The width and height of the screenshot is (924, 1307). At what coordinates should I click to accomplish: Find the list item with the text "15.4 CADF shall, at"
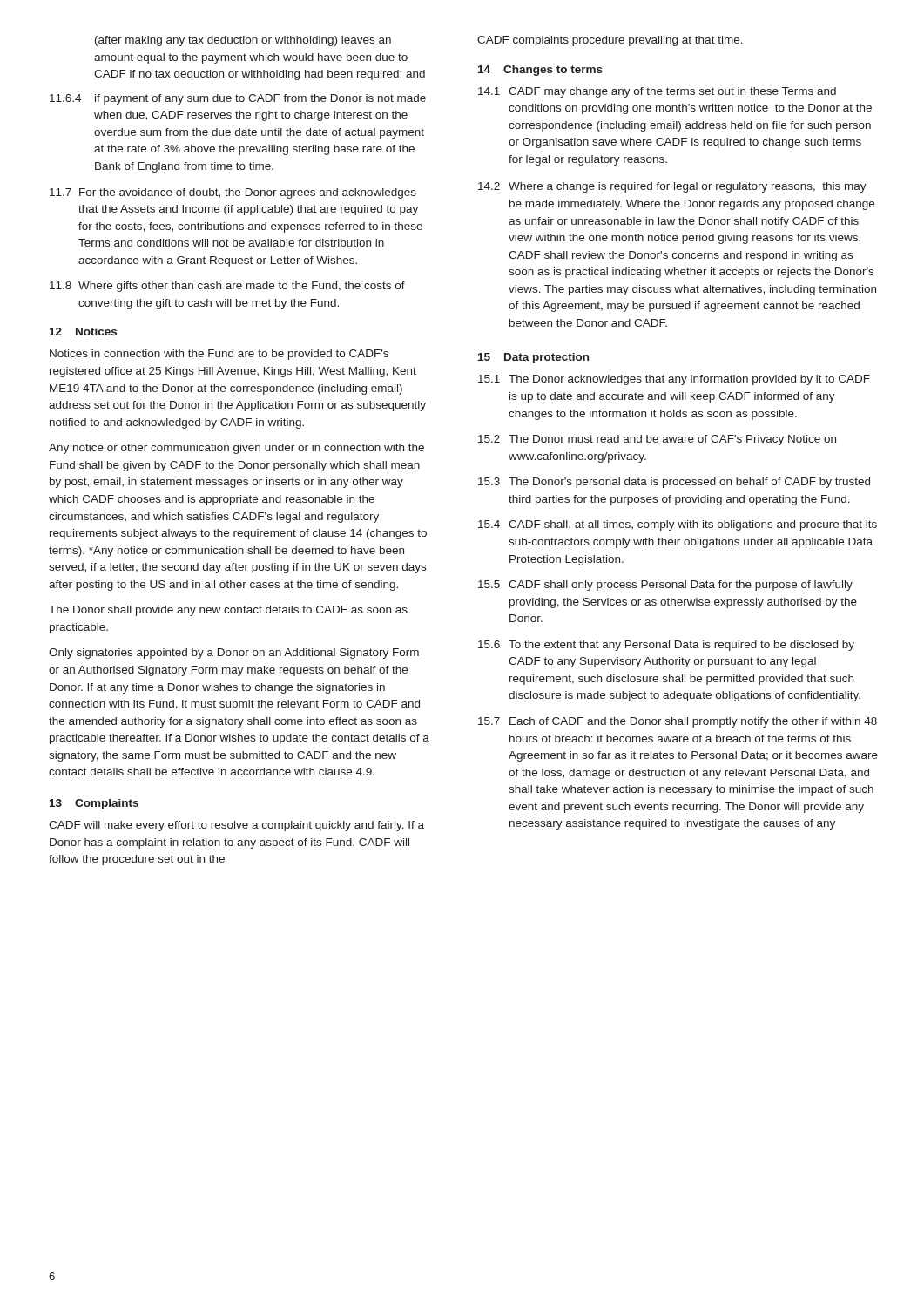pos(678,542)
